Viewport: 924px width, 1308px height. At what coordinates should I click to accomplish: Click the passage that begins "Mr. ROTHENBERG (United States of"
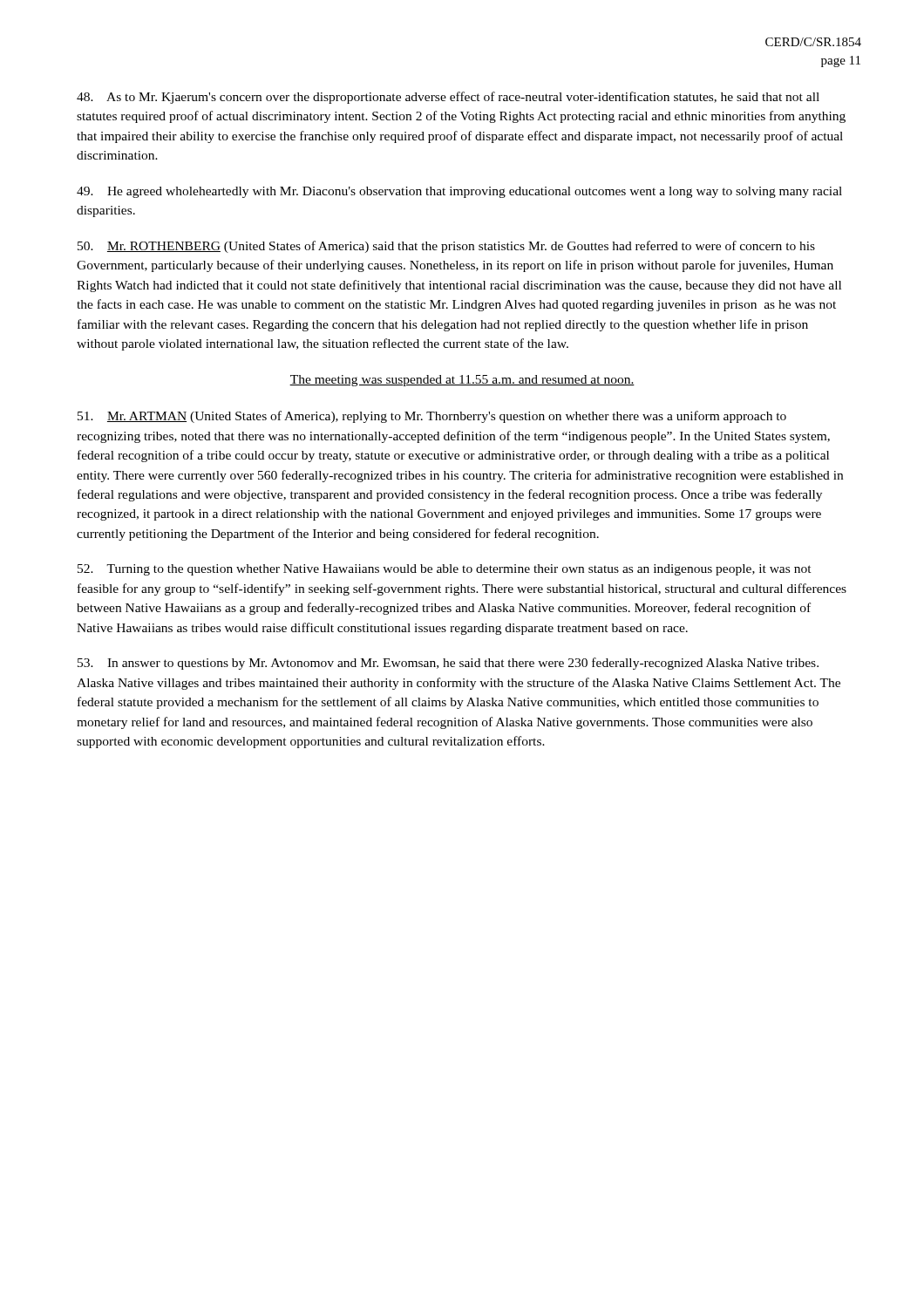(x=459, y=294)
